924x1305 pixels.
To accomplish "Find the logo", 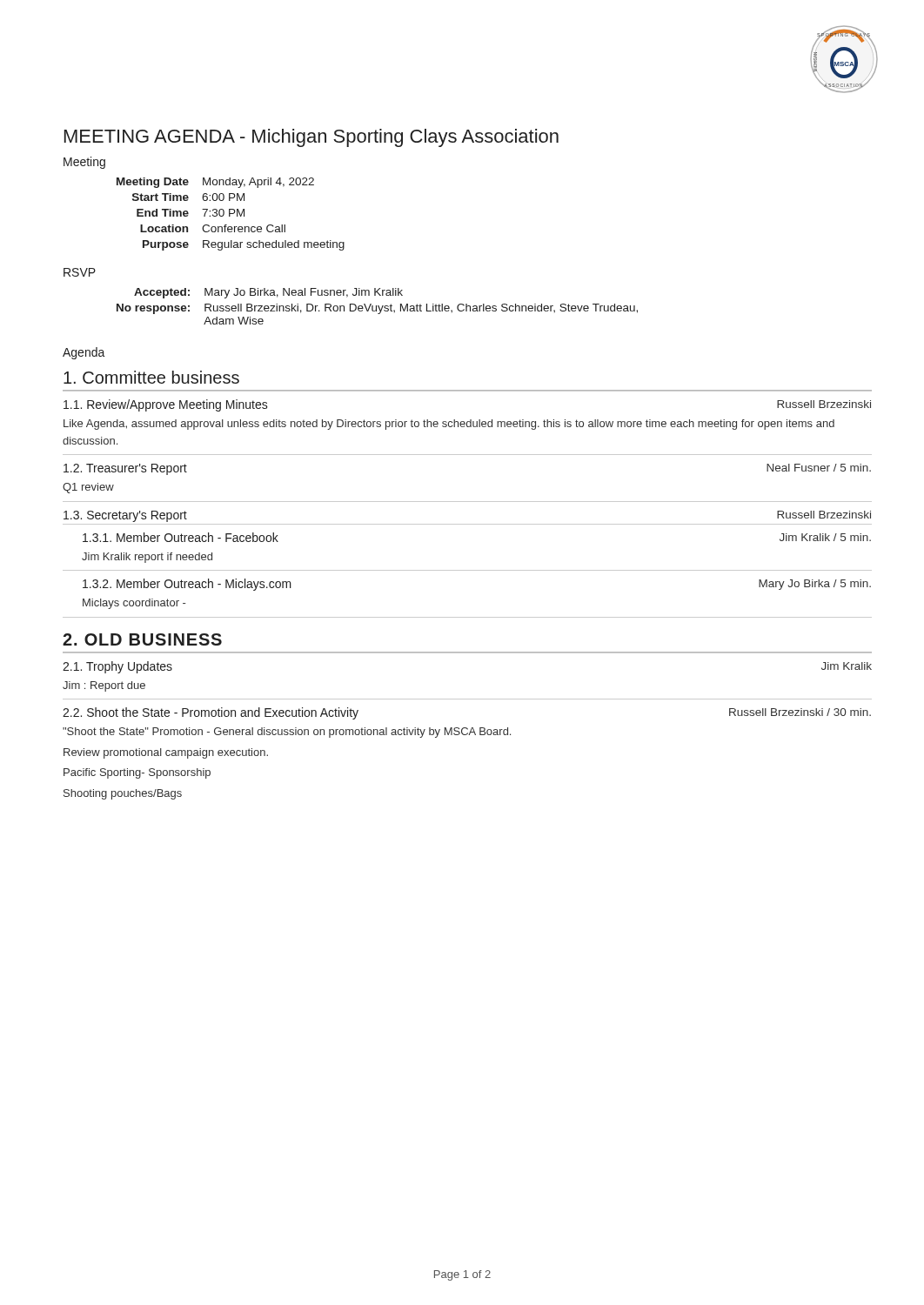I will point(844,59).
